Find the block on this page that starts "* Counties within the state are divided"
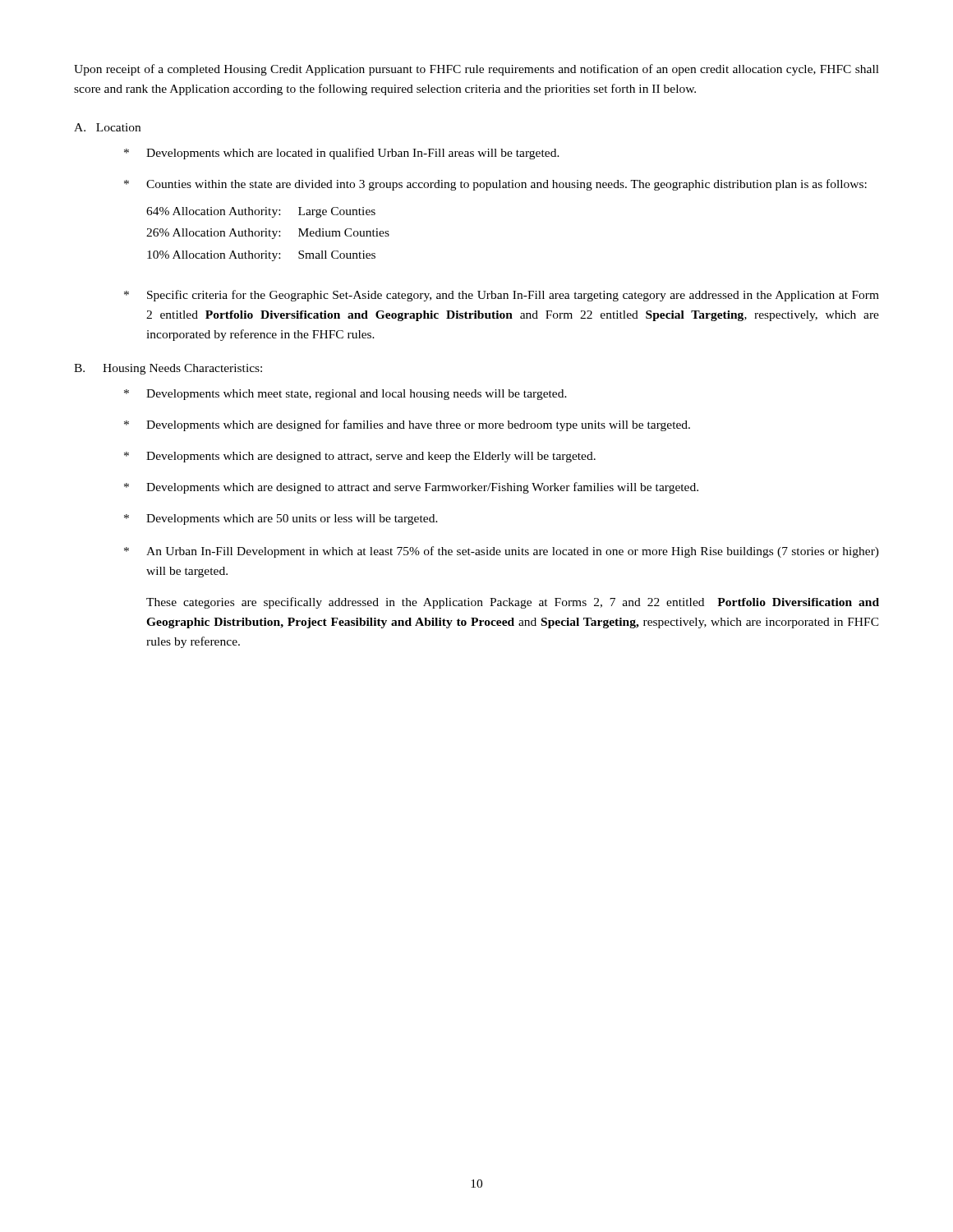Screen dimensions: 1232x953 [495, 185]
